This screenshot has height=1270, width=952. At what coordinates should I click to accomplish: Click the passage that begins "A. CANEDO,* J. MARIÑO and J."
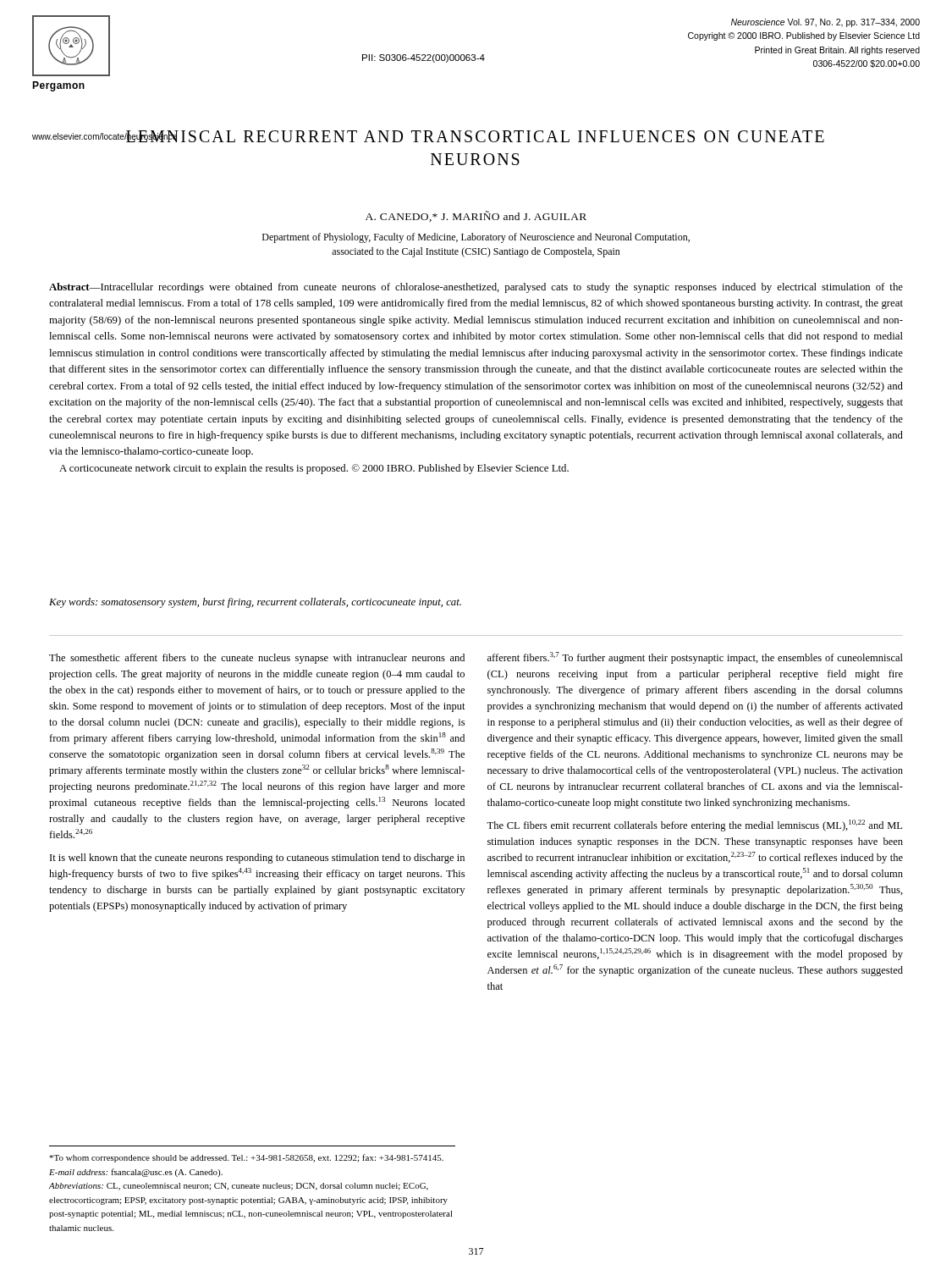tap(476, 216)
